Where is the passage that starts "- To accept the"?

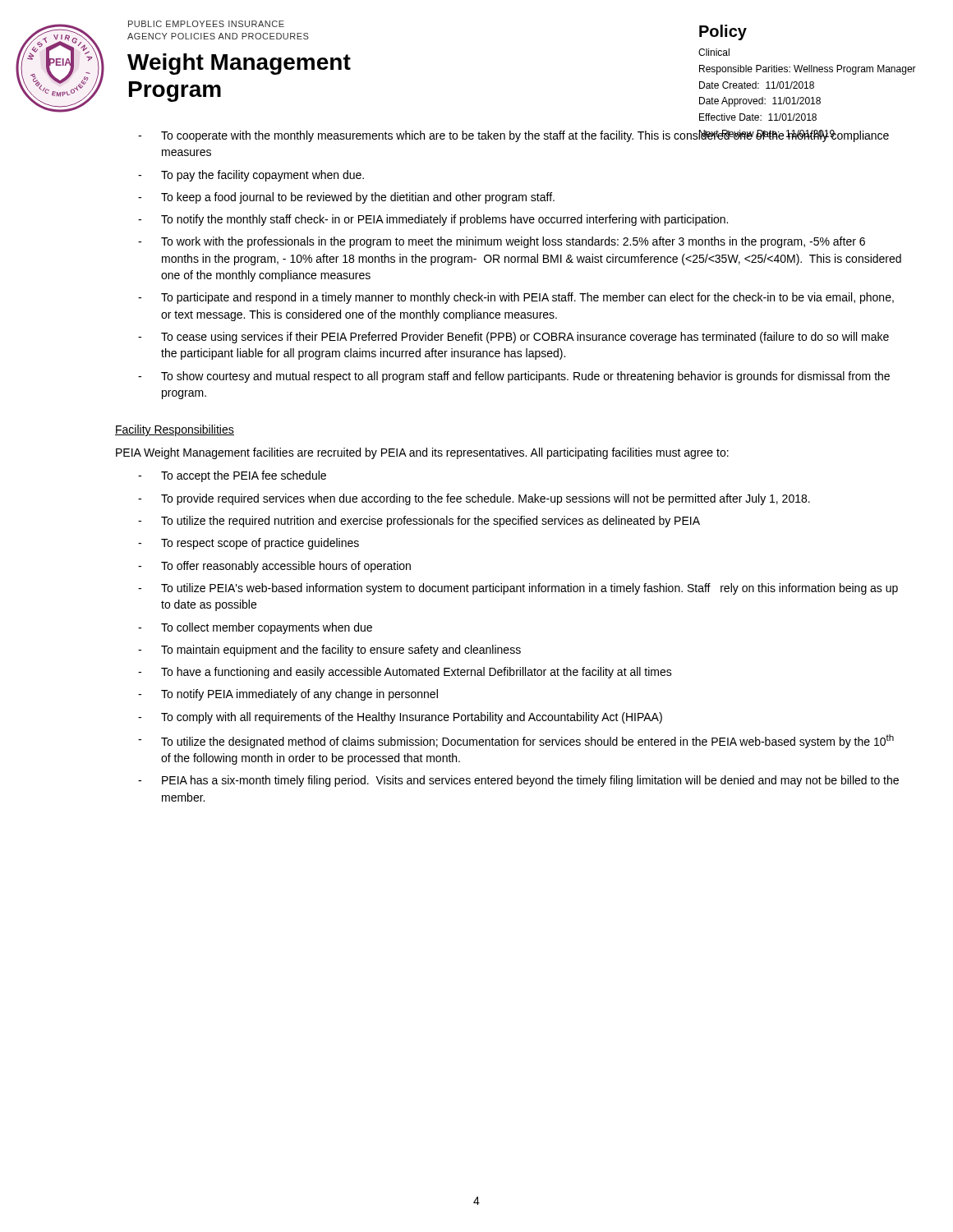[x=232, y=476]
